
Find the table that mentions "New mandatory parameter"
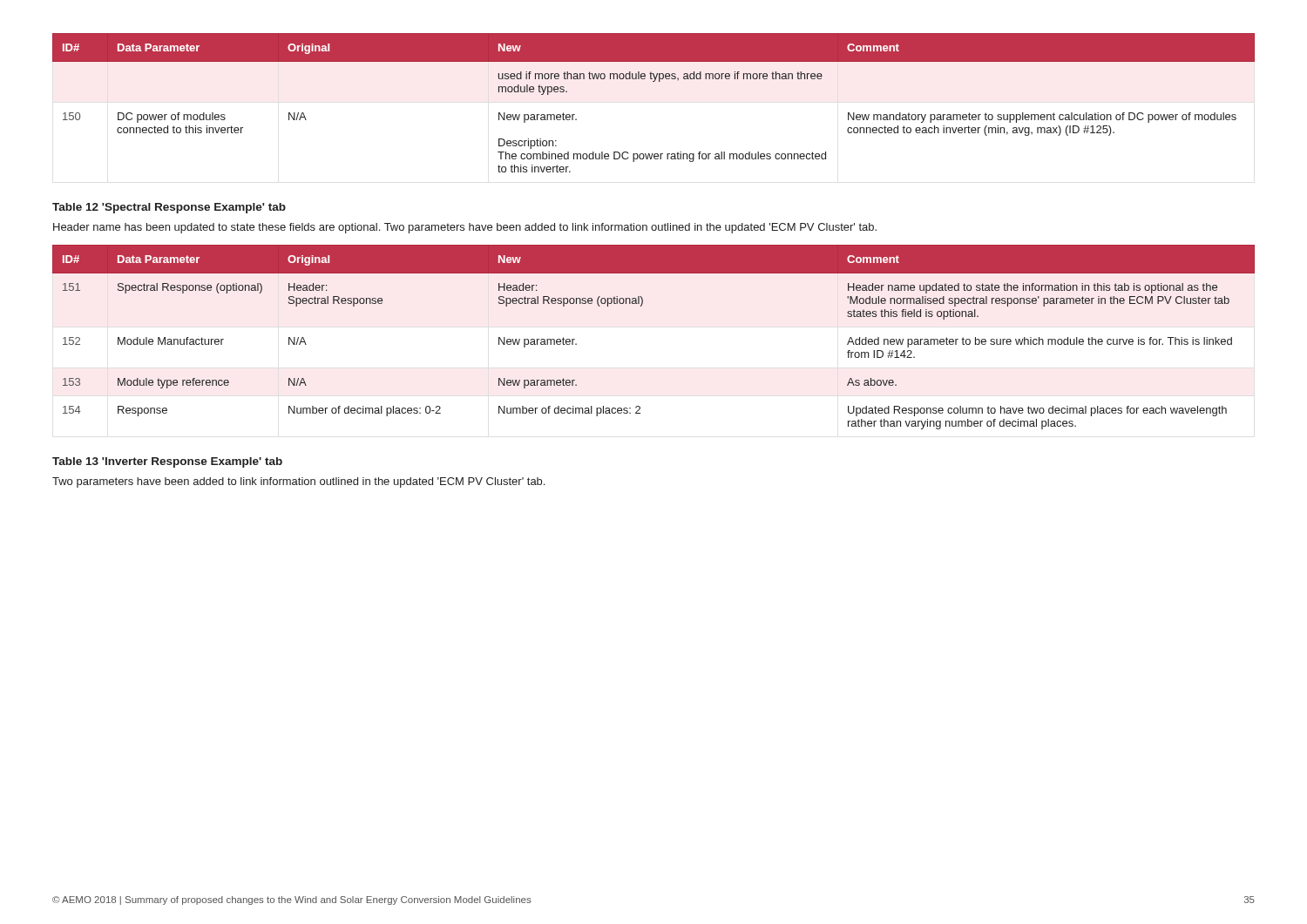click(654, 108)
